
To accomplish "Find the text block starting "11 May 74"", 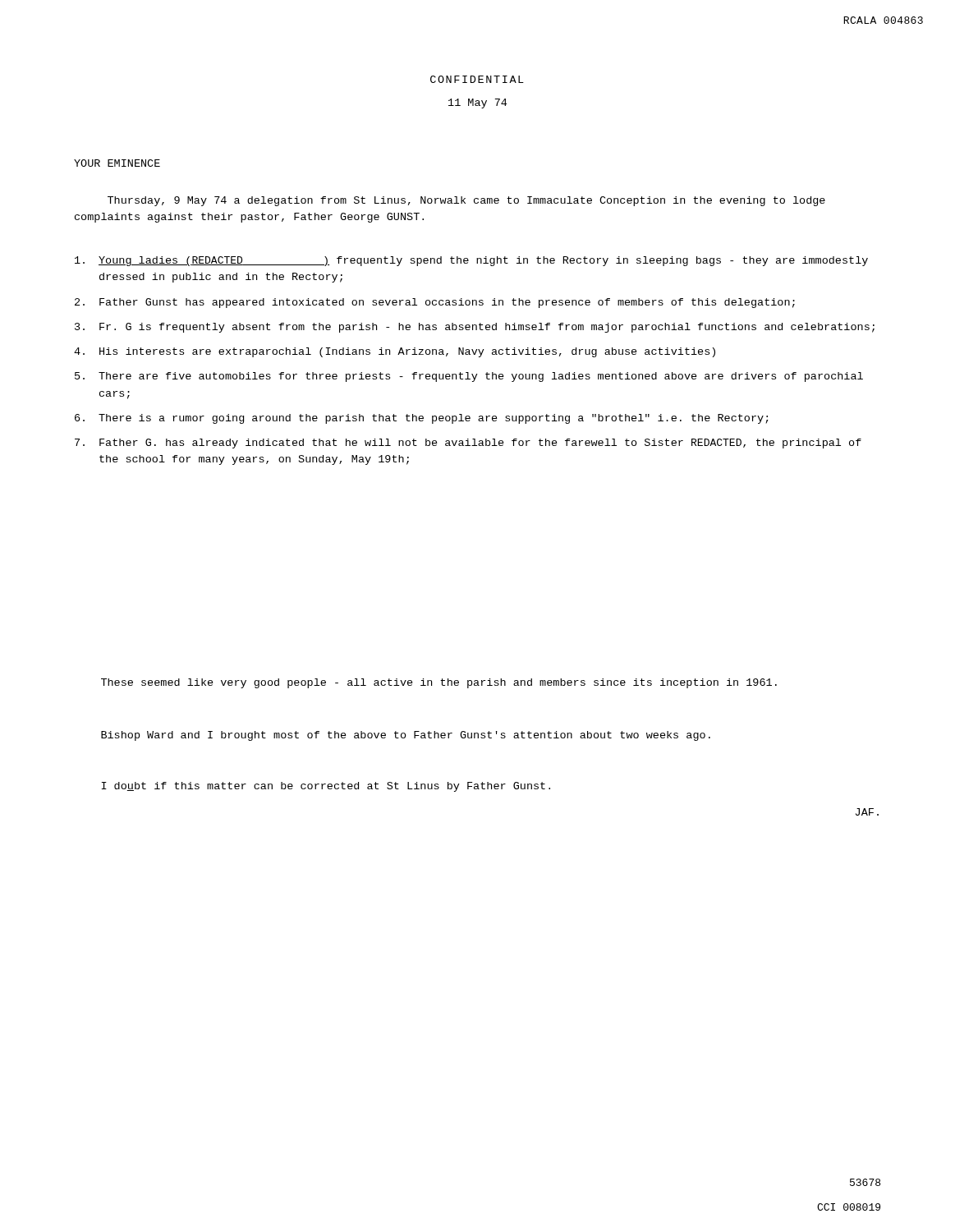I will 477,103.
